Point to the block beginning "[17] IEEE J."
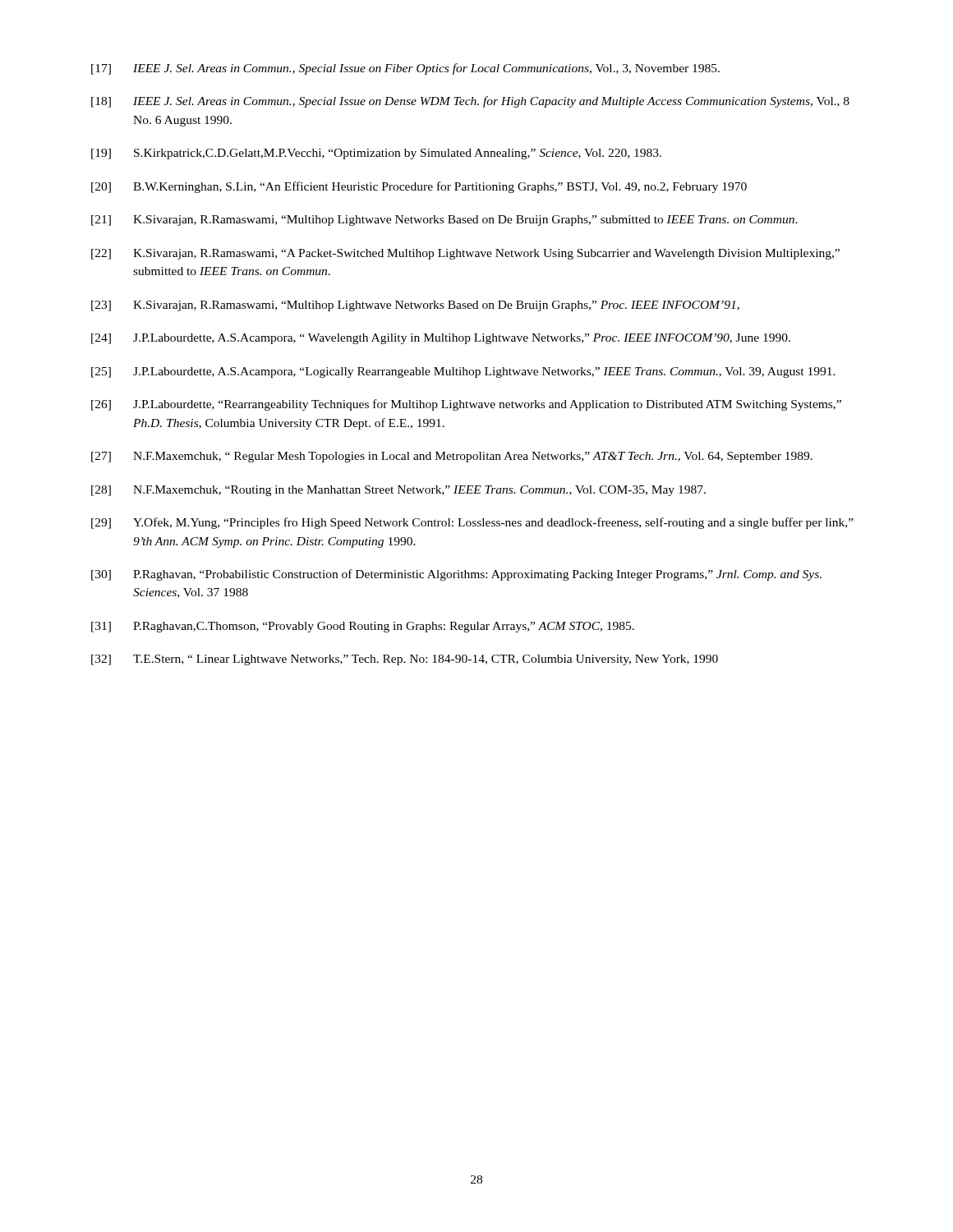 [x=476, y=68]
